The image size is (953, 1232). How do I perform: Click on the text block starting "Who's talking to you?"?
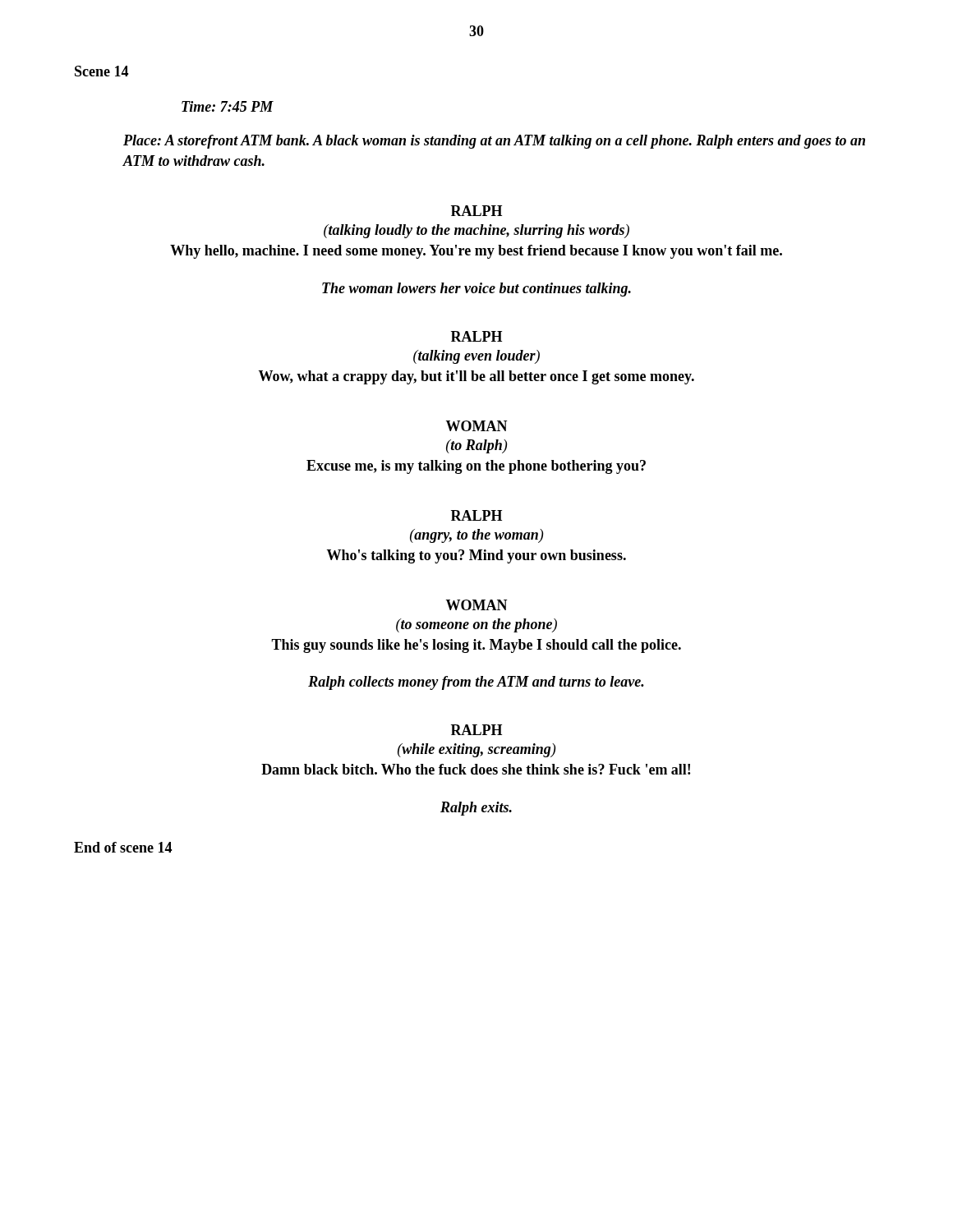pos(476,555)
